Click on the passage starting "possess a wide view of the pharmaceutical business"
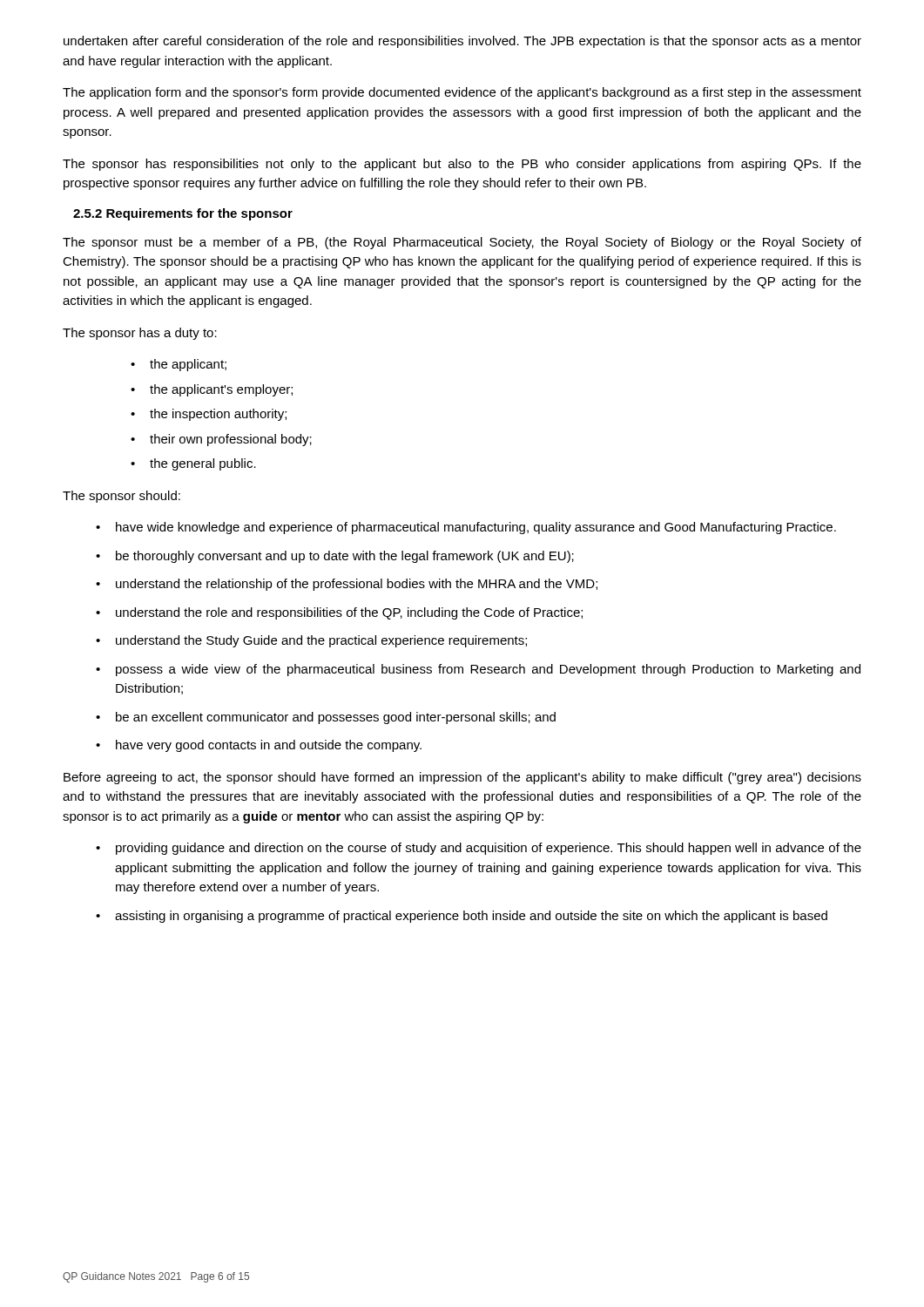The image size is (924, 1307). click(488, 678)
